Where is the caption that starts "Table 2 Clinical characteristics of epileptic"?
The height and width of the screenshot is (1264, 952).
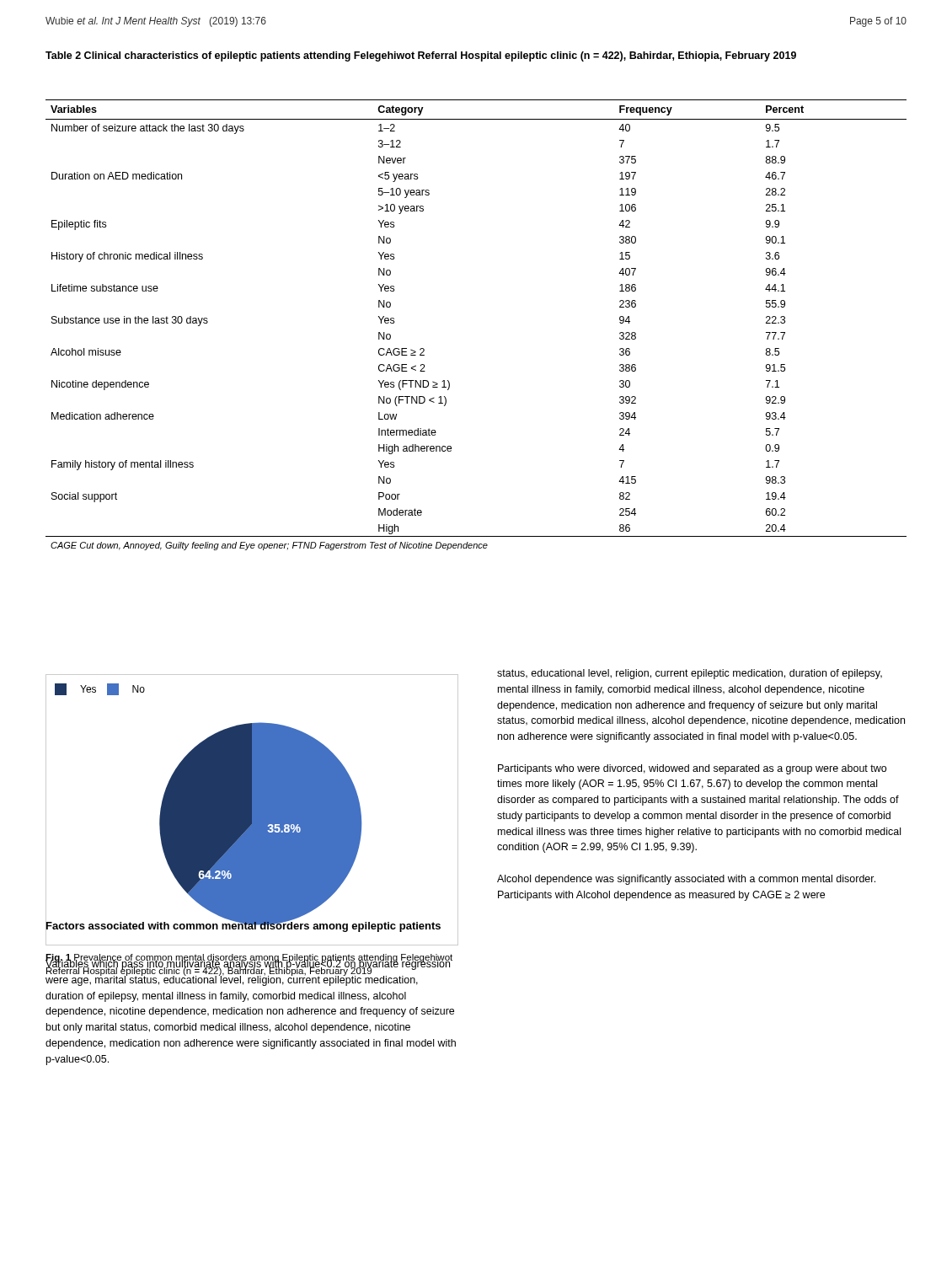(x=421, y=56)
